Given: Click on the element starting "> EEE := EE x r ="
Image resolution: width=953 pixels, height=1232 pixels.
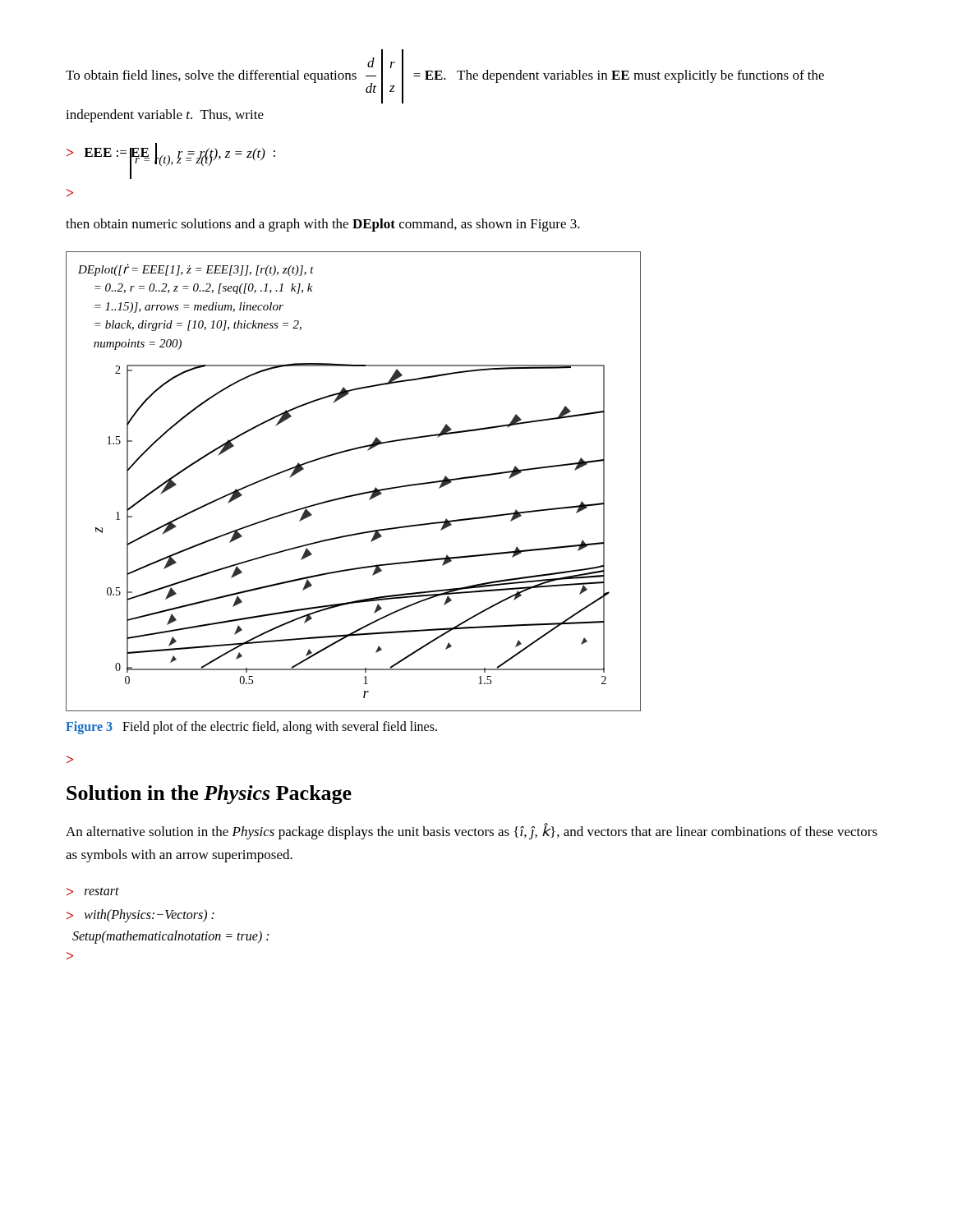Looking at the screenshot, I should pos(171,153).
